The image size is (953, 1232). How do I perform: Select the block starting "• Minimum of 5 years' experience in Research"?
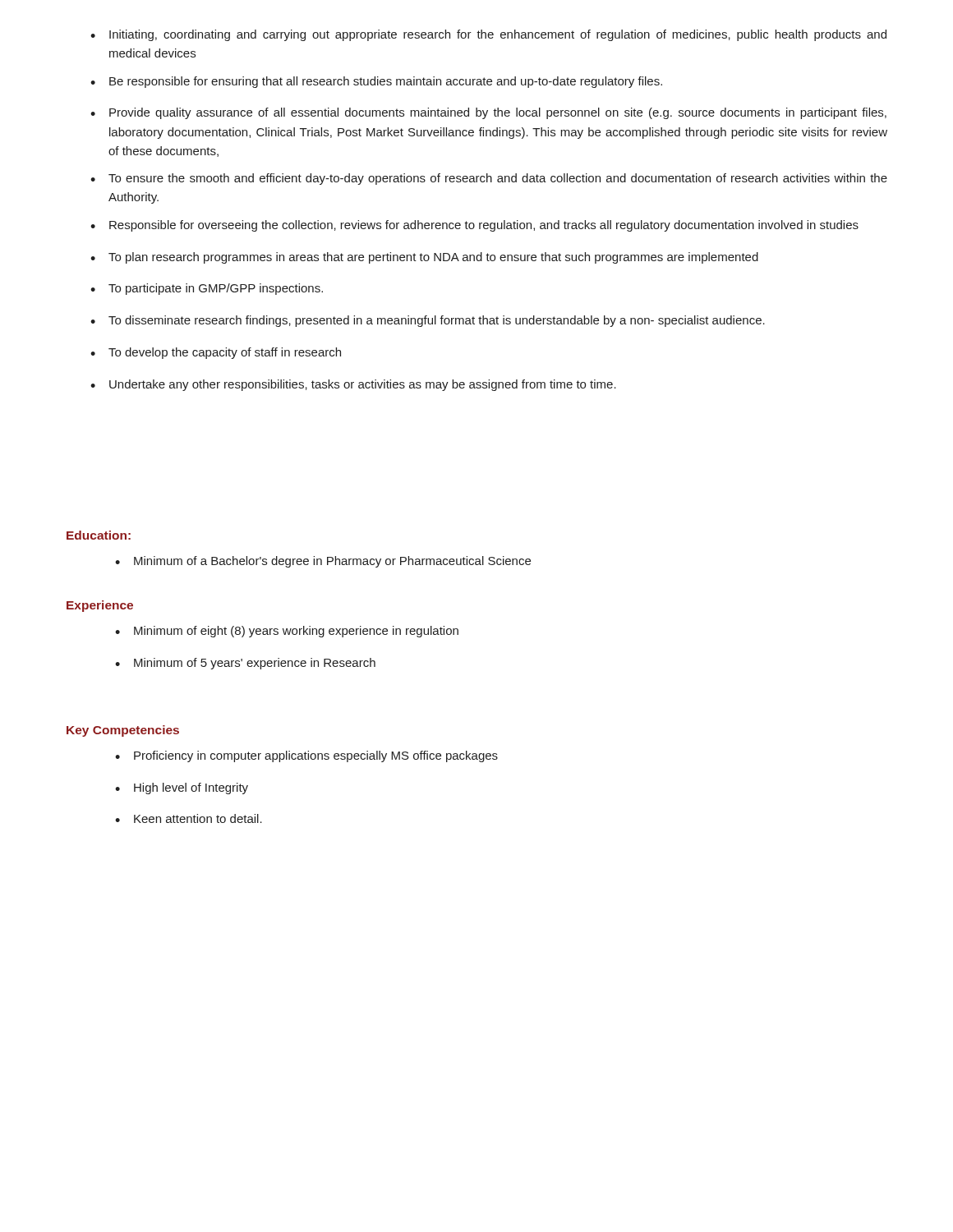pyautogui.click(x=245, y=664)
